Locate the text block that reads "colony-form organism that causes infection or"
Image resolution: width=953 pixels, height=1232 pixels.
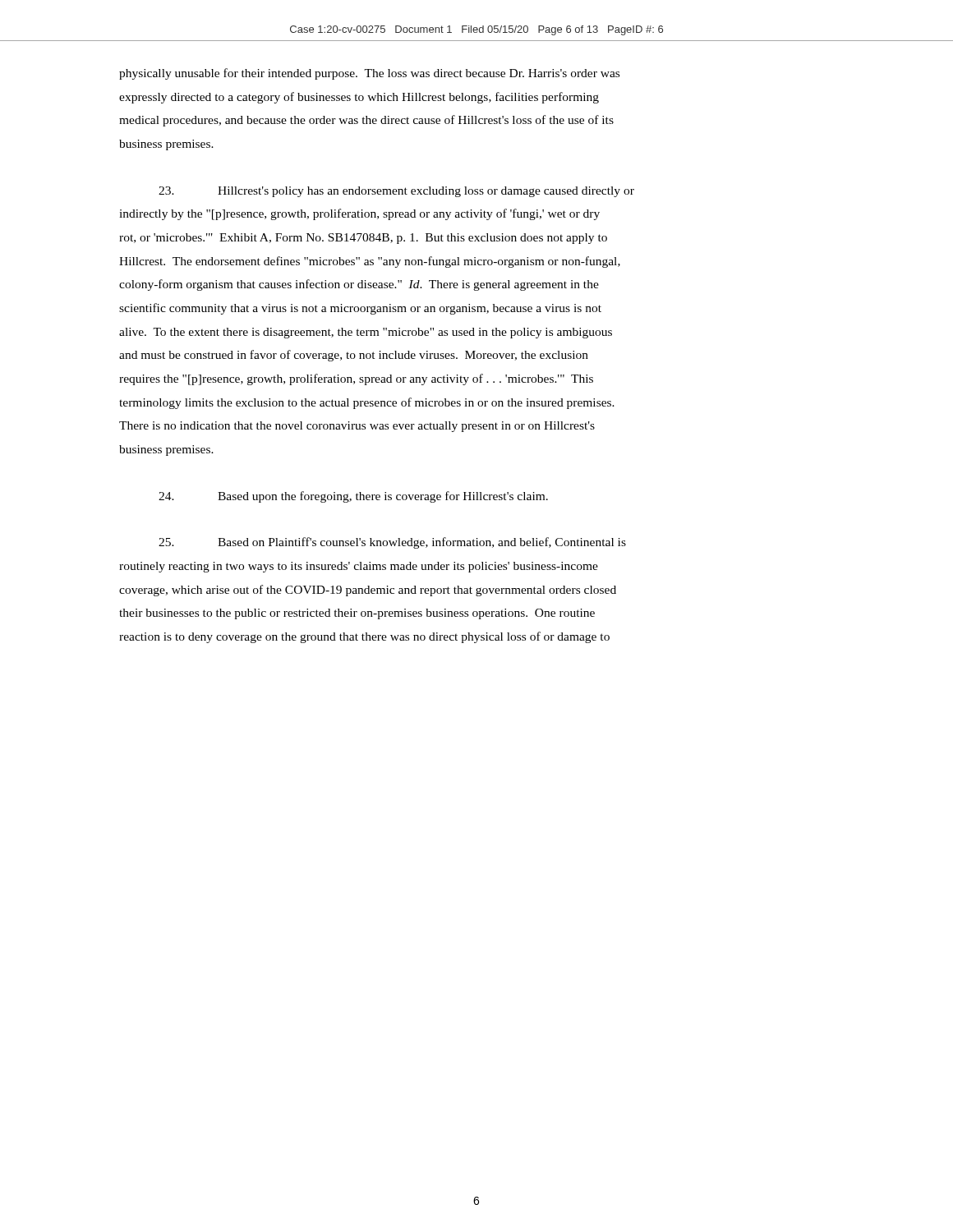tap(359, 284)
